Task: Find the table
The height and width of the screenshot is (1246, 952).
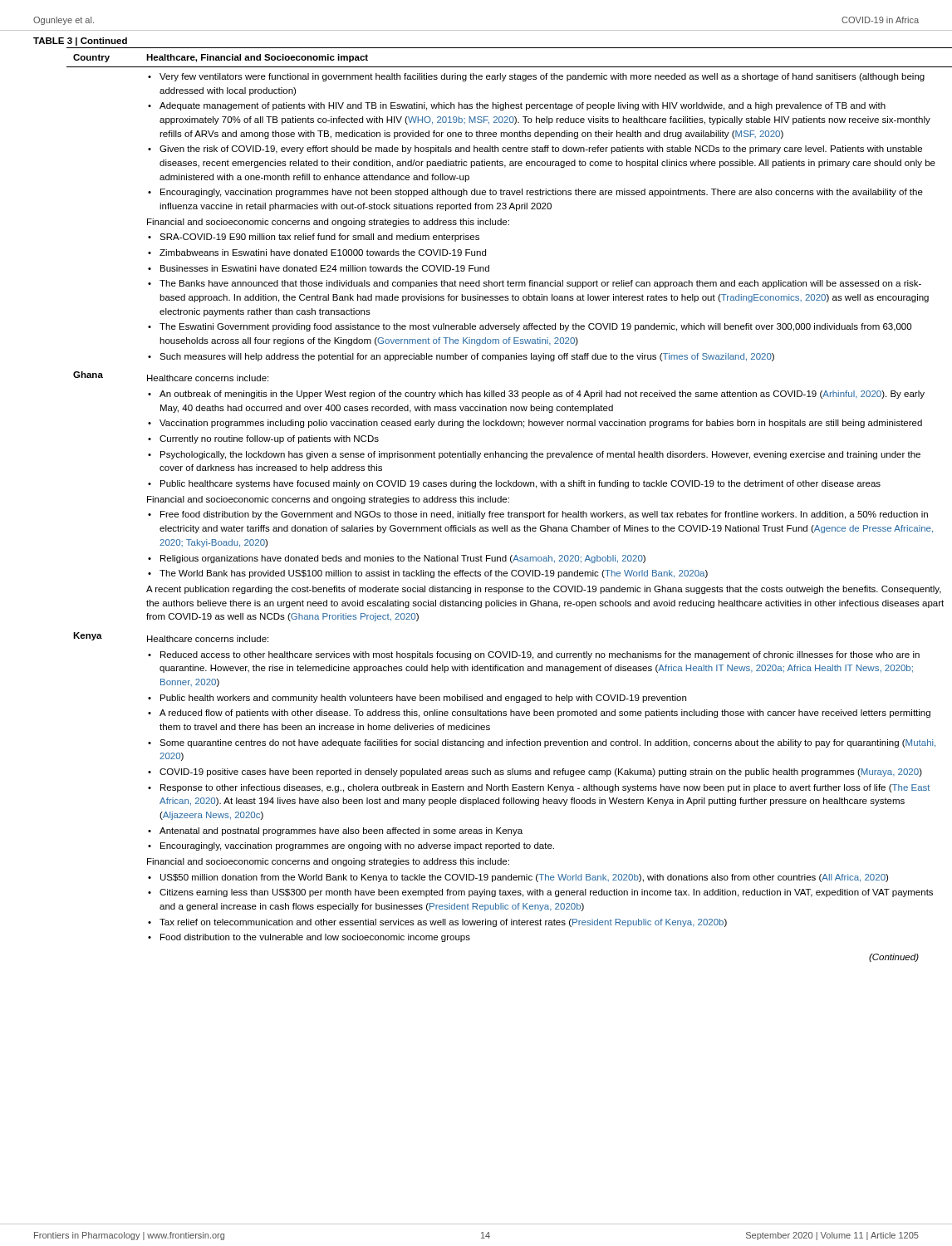Action: click(x=476, y=498)
